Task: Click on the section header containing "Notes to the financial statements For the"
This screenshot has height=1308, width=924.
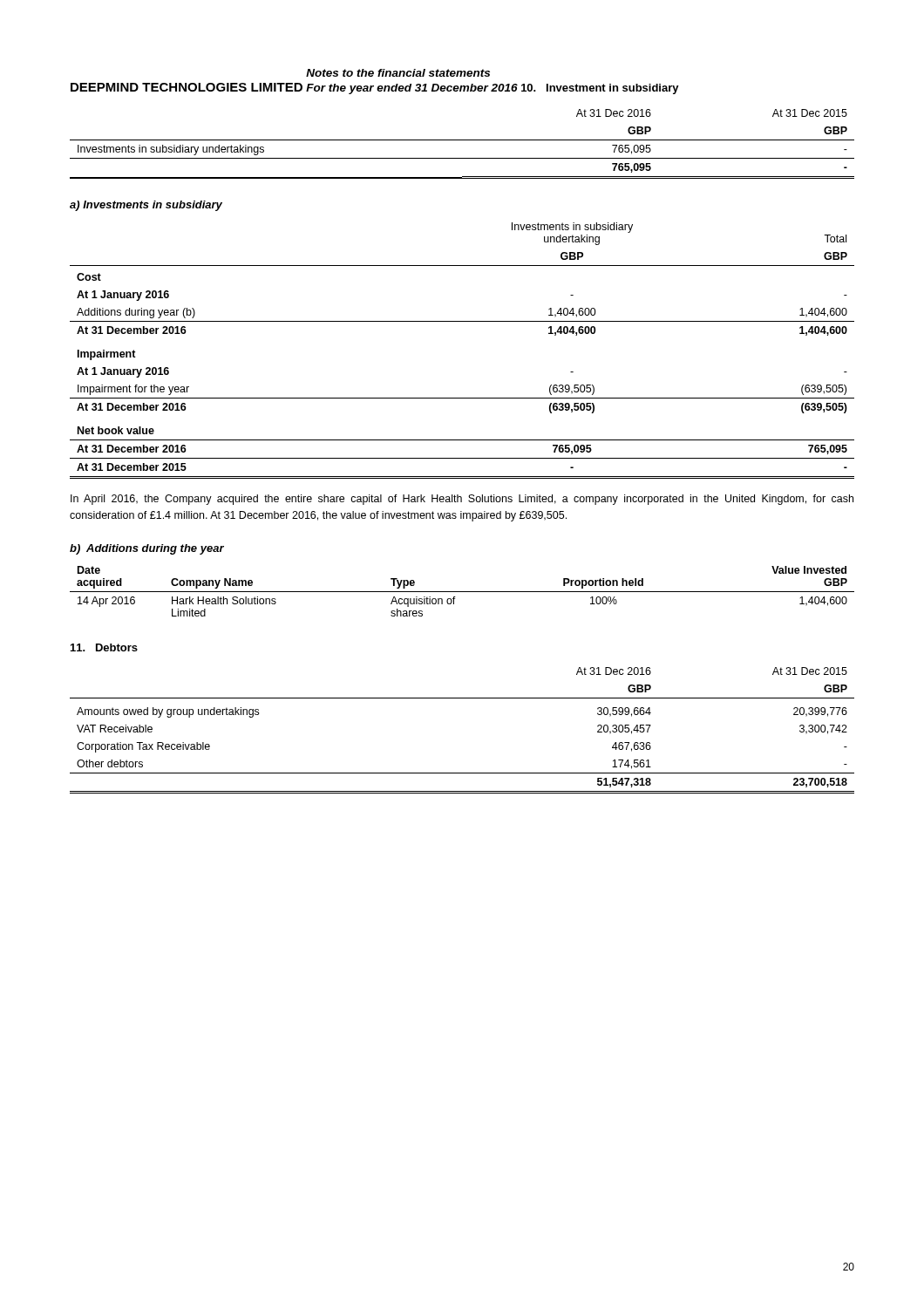Action: [x=412, y=80]
